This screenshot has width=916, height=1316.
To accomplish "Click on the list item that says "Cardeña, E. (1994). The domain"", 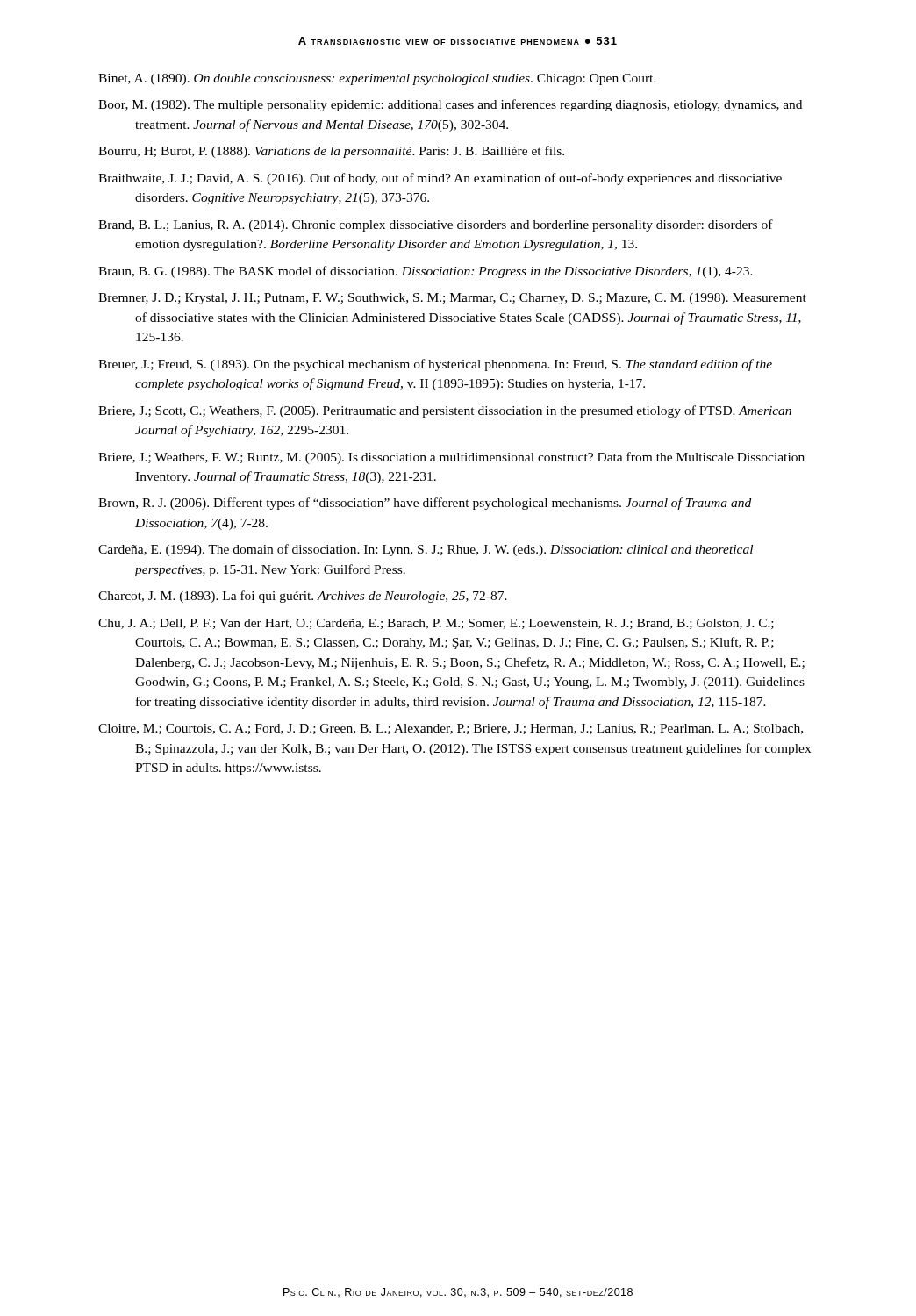I will click(426, 559).
